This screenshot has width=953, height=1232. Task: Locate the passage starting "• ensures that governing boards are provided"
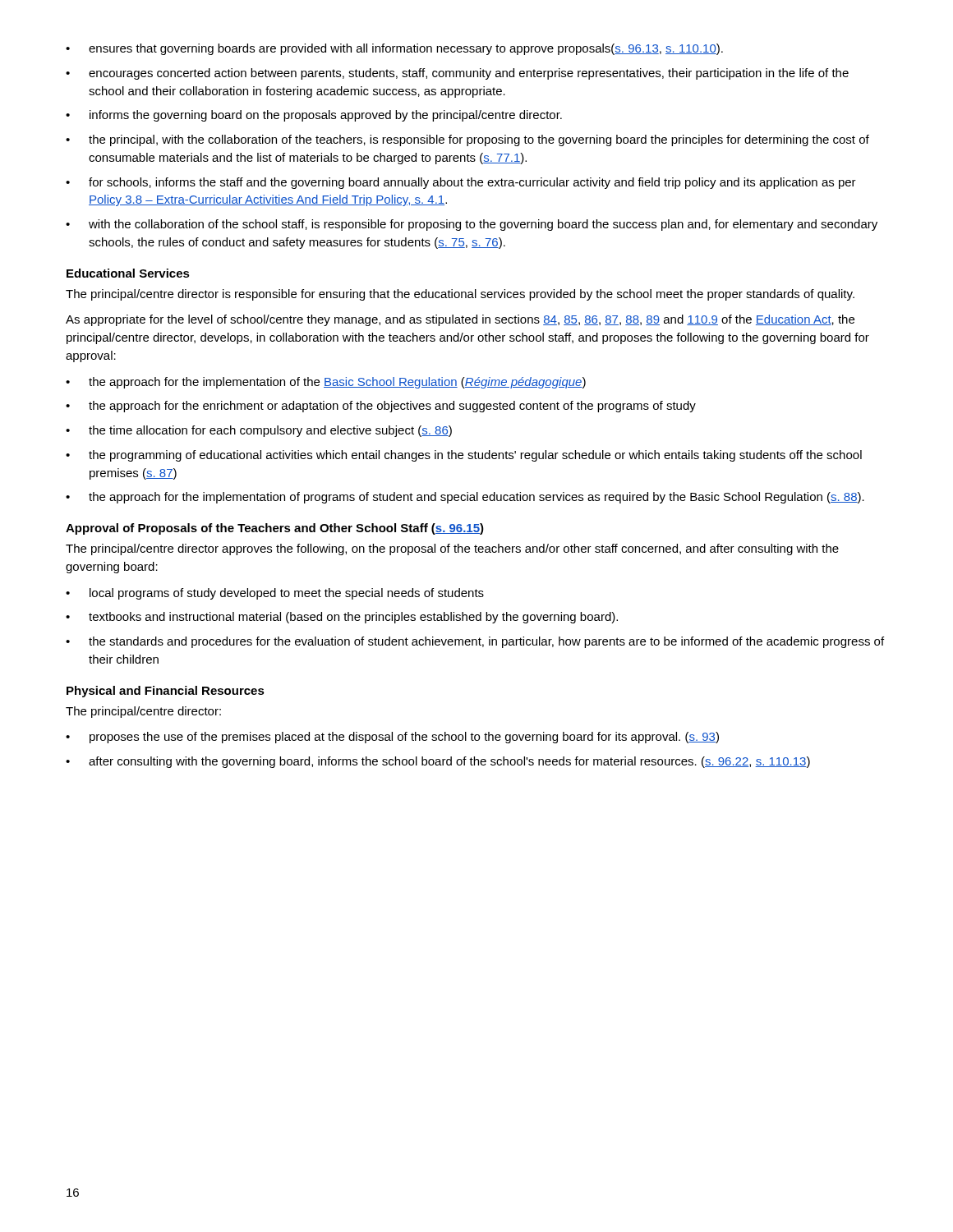pos(476,48)
